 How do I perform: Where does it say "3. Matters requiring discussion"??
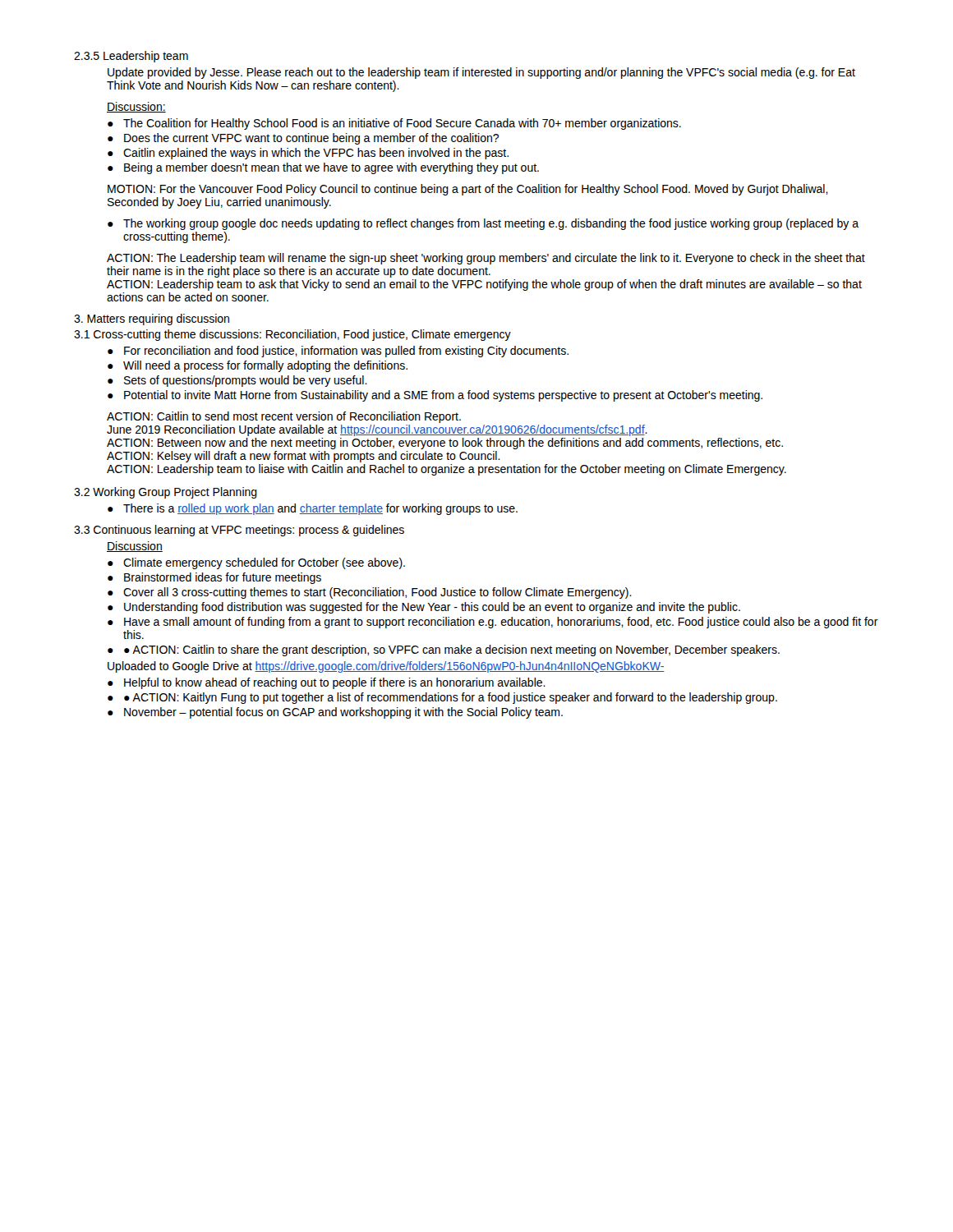click(x=152, y=319)
